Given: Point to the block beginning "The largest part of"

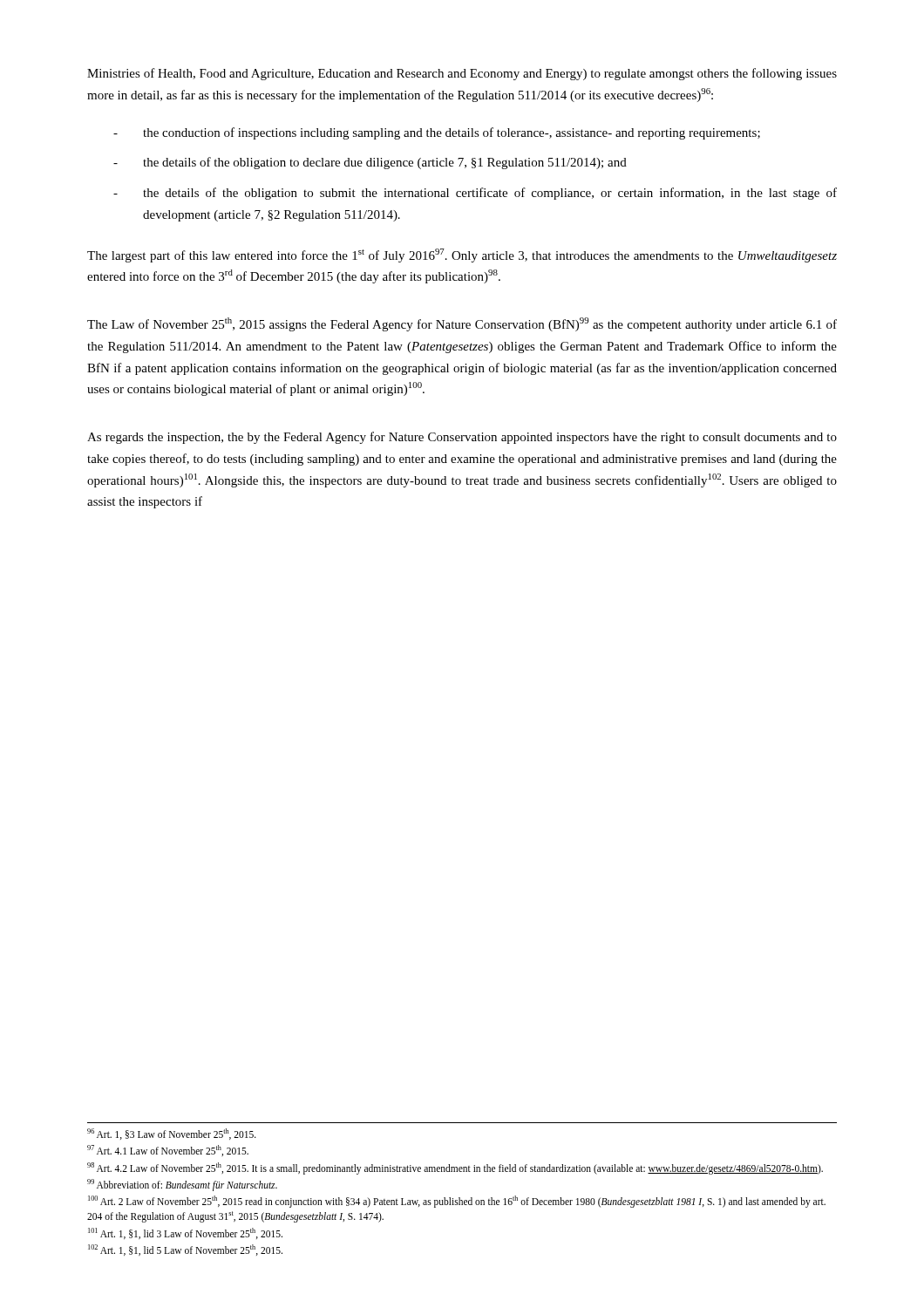Looking at the screenshot, I should coord(462,265).
